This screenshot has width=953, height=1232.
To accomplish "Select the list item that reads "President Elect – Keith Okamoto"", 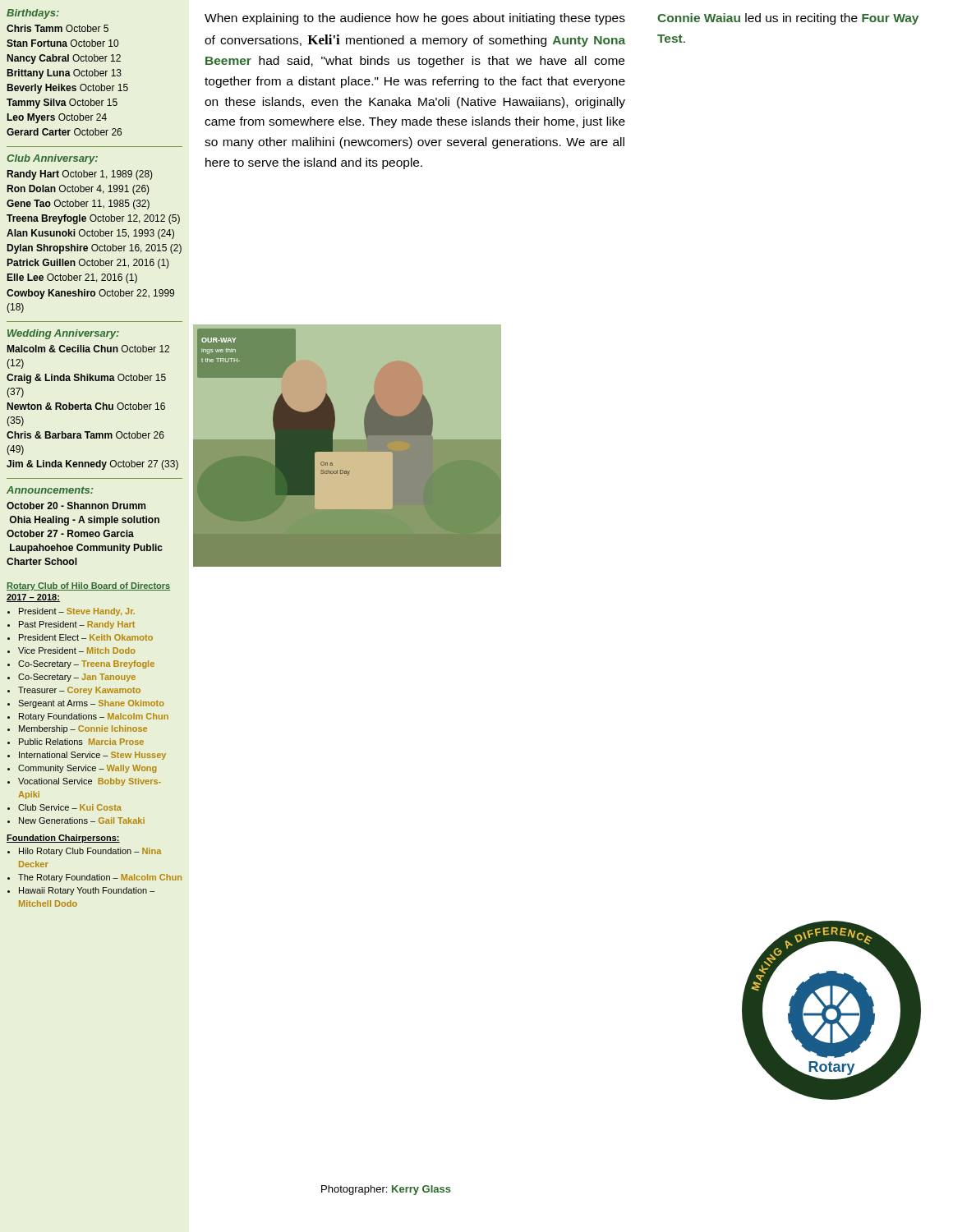I will point(86,637).
